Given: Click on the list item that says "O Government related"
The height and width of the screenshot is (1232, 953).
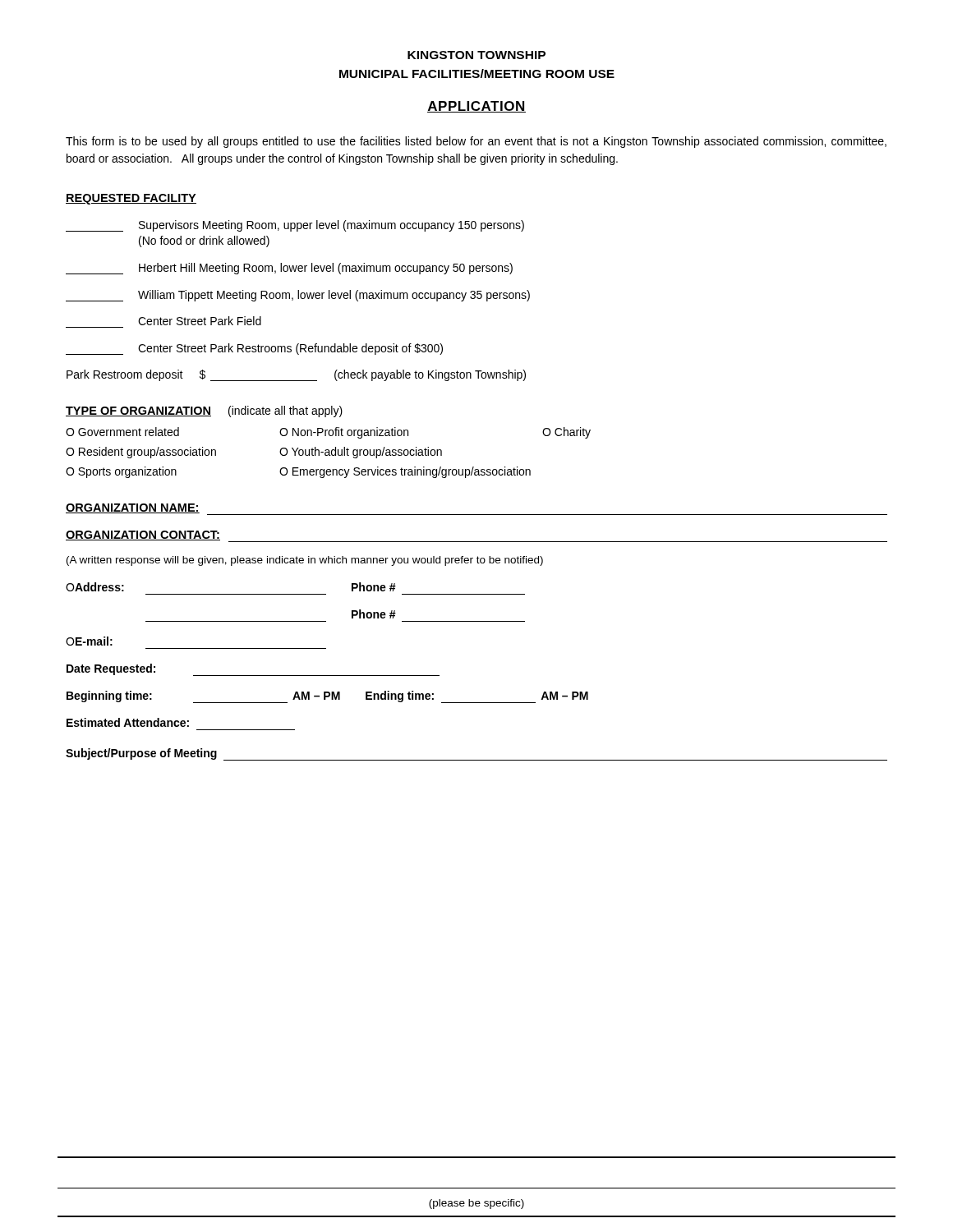Looking at the screenshot, I should click(x=328, y=433).
